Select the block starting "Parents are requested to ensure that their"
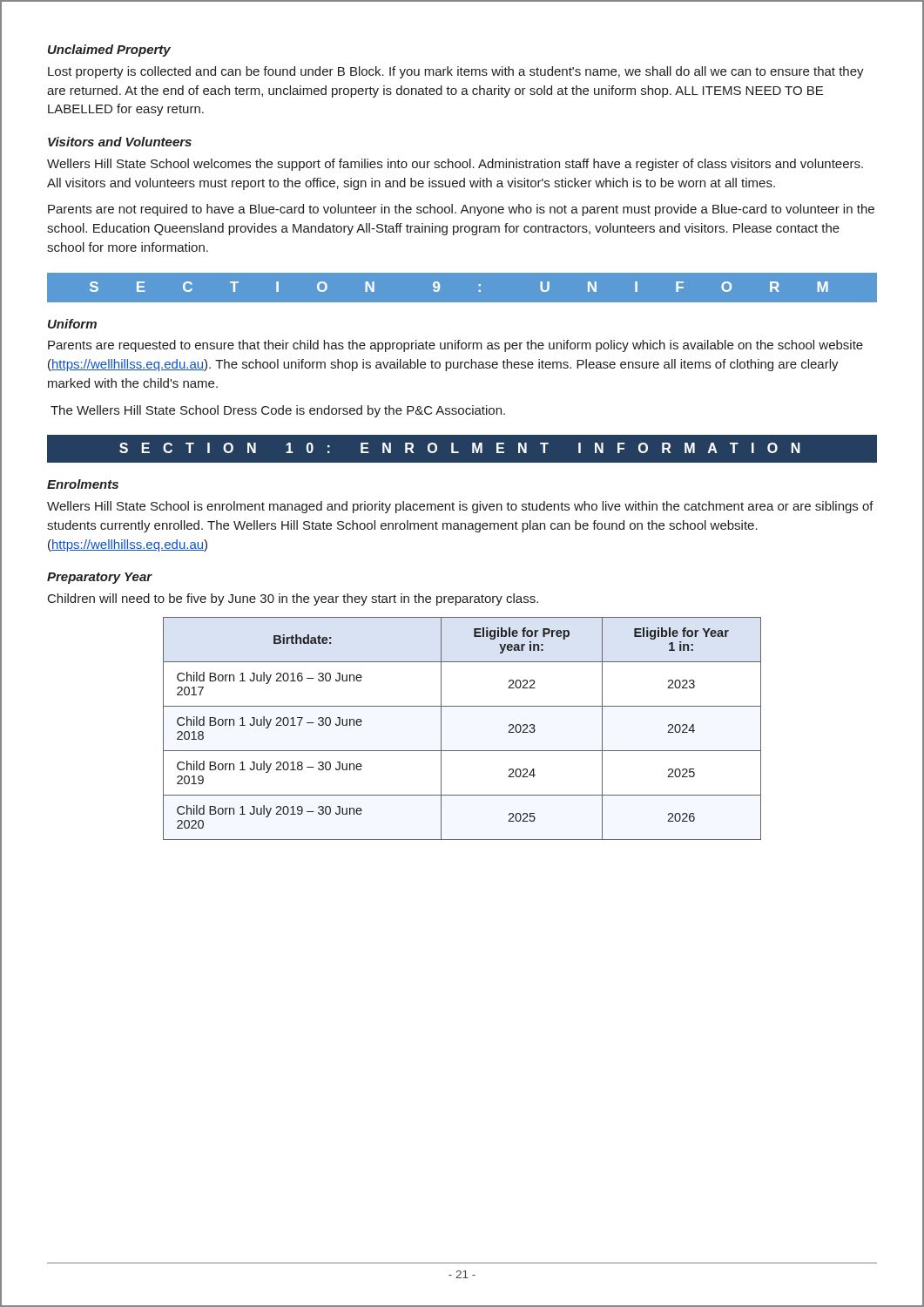Image resolution: width=924 pixels, height=1307 pixels. coord(462,364)
